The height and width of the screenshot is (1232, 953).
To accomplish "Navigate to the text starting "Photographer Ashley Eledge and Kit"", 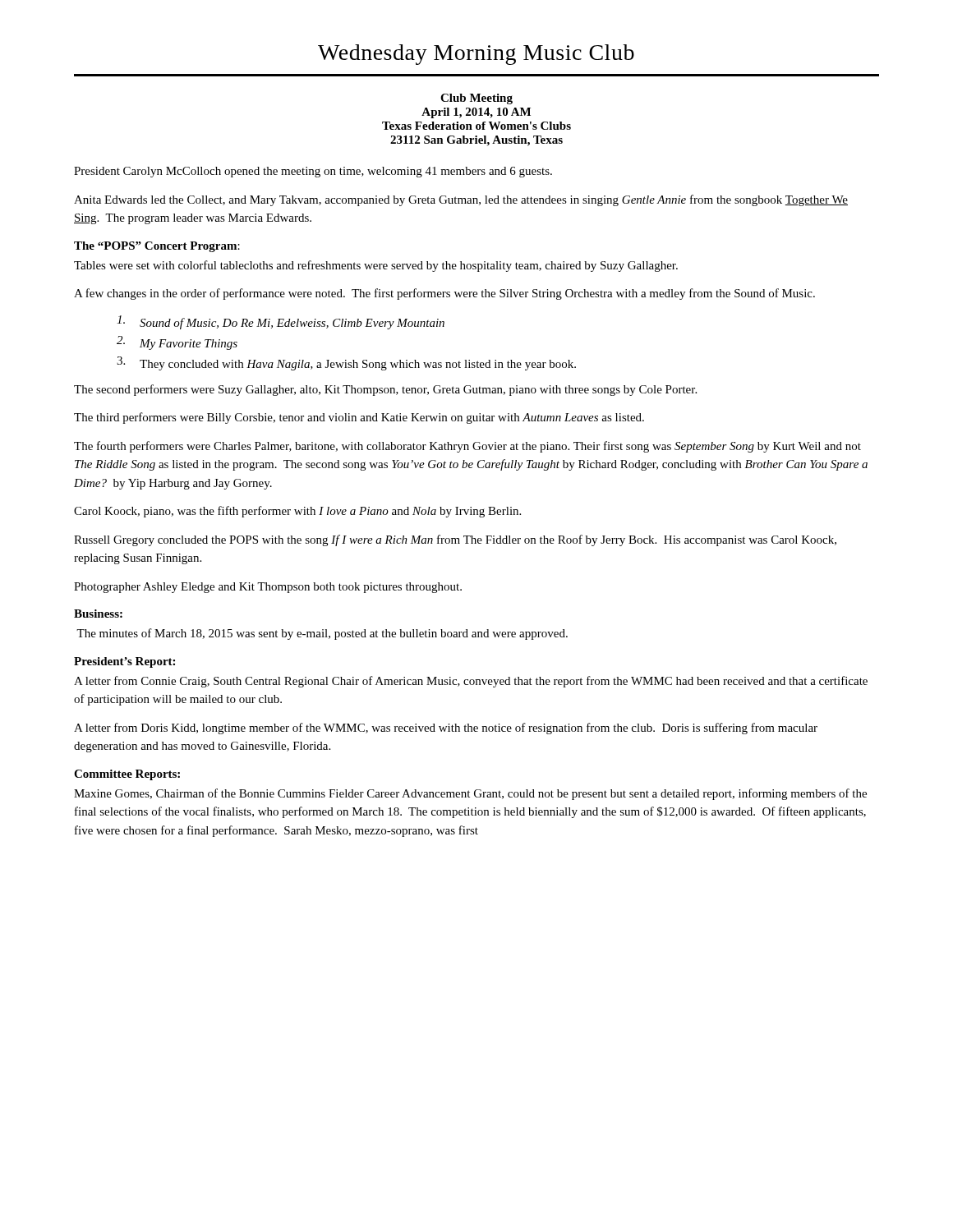I will click(268, 586).
